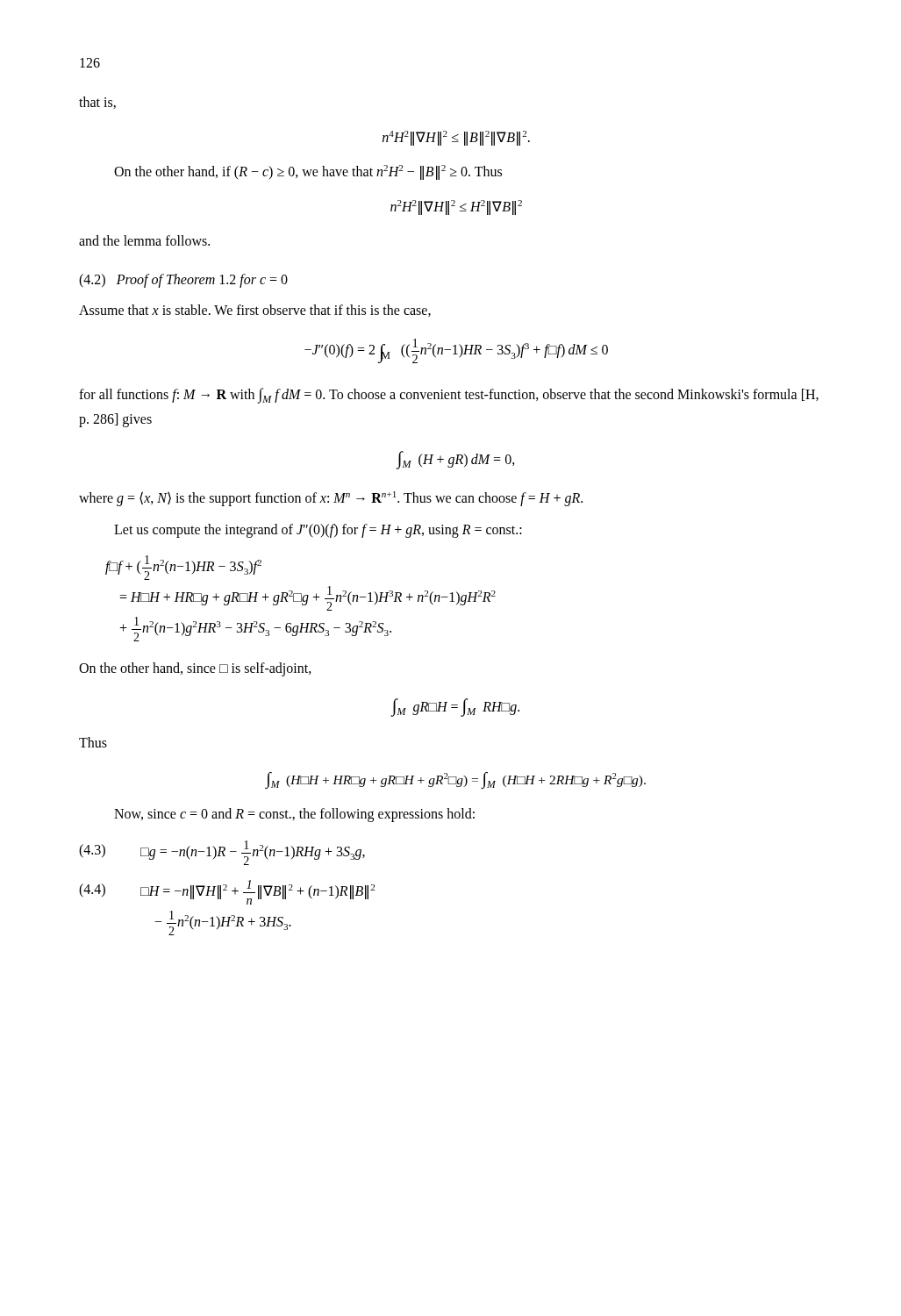
Task: Click on the formula with the text "(4.4) □H = −n‖∇H‖2 +"
Action: [x=227, y=892]
